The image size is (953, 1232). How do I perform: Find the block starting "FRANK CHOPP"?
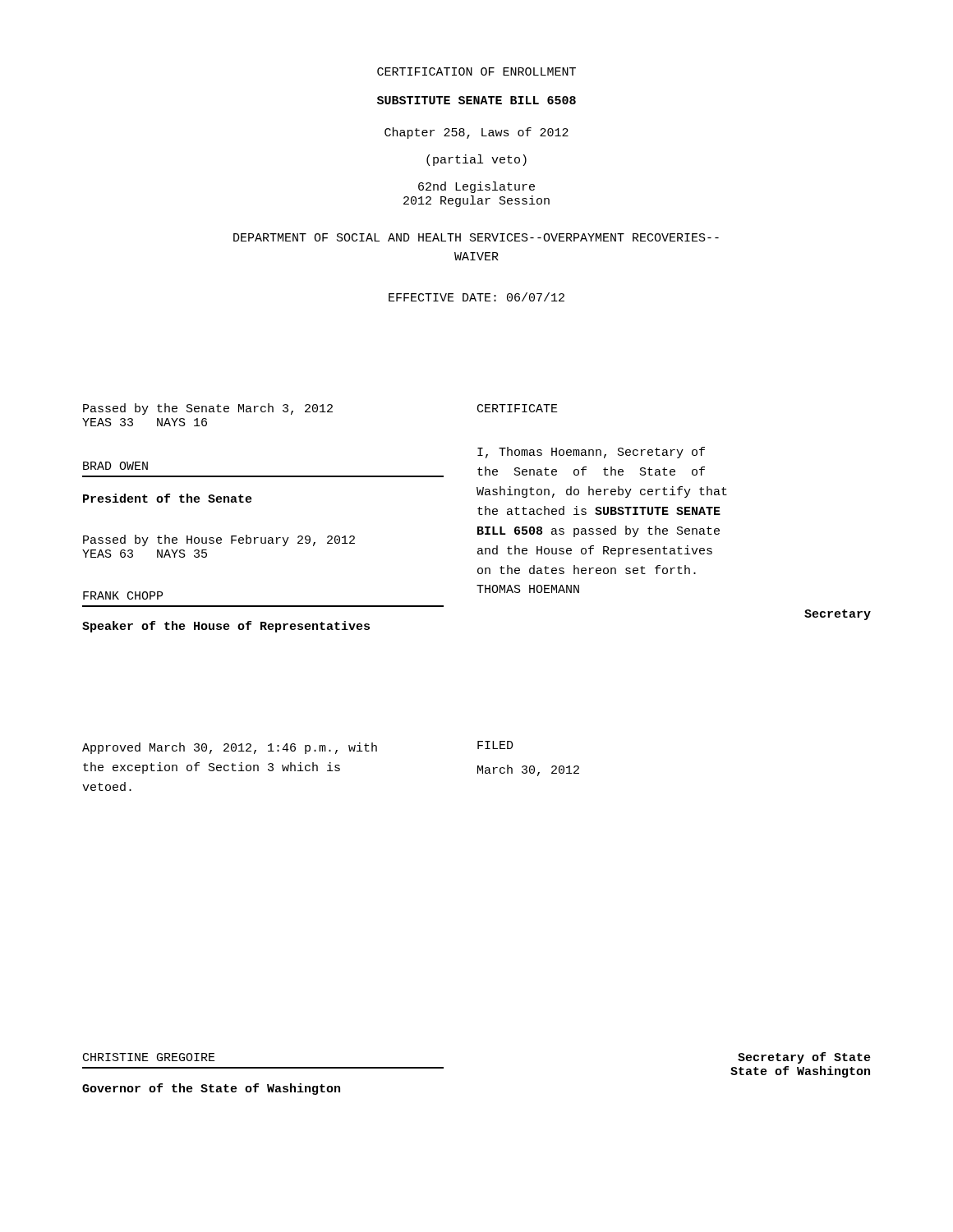pos(263,598)
